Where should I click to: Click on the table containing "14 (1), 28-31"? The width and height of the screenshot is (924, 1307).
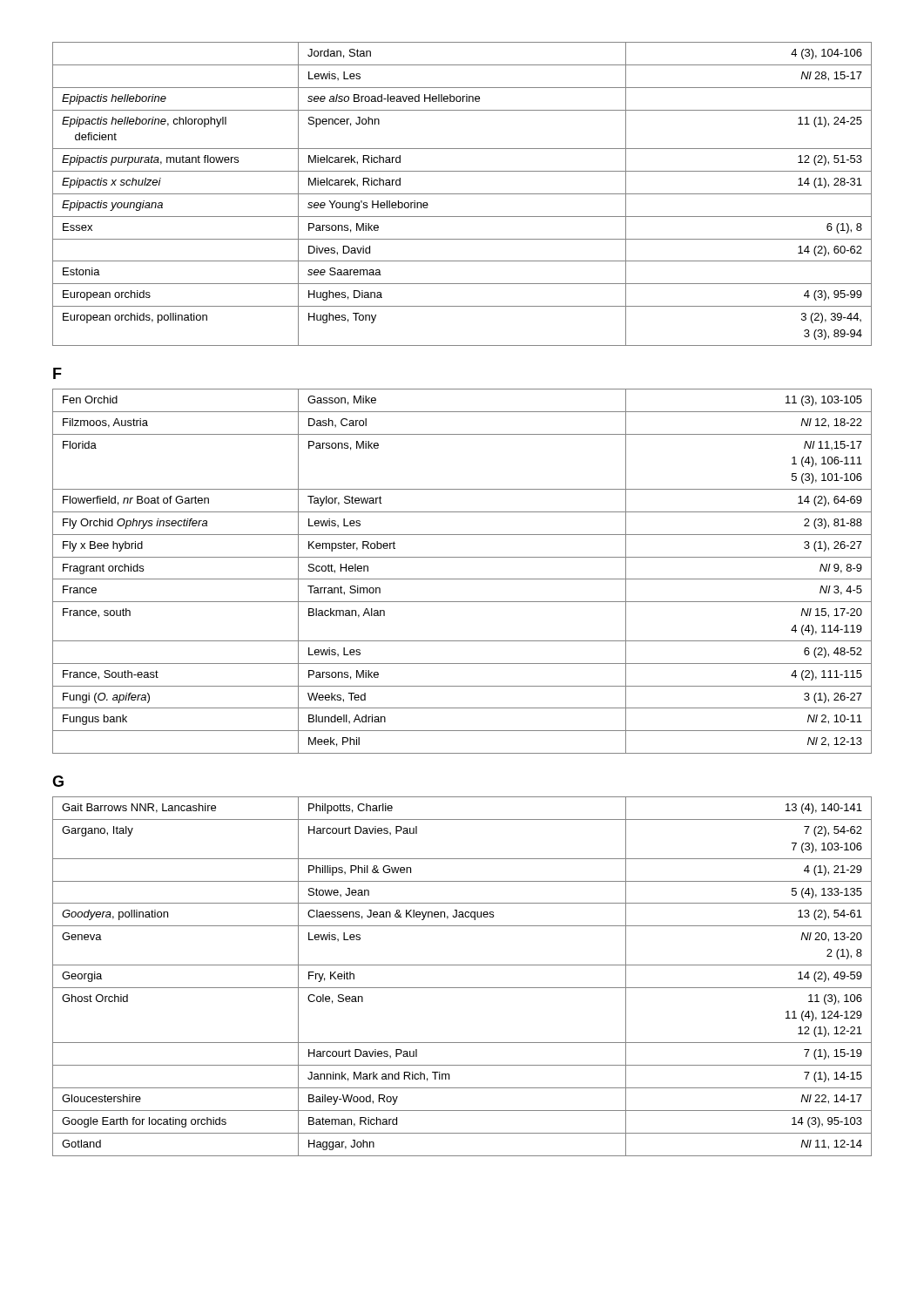[462, 194]
